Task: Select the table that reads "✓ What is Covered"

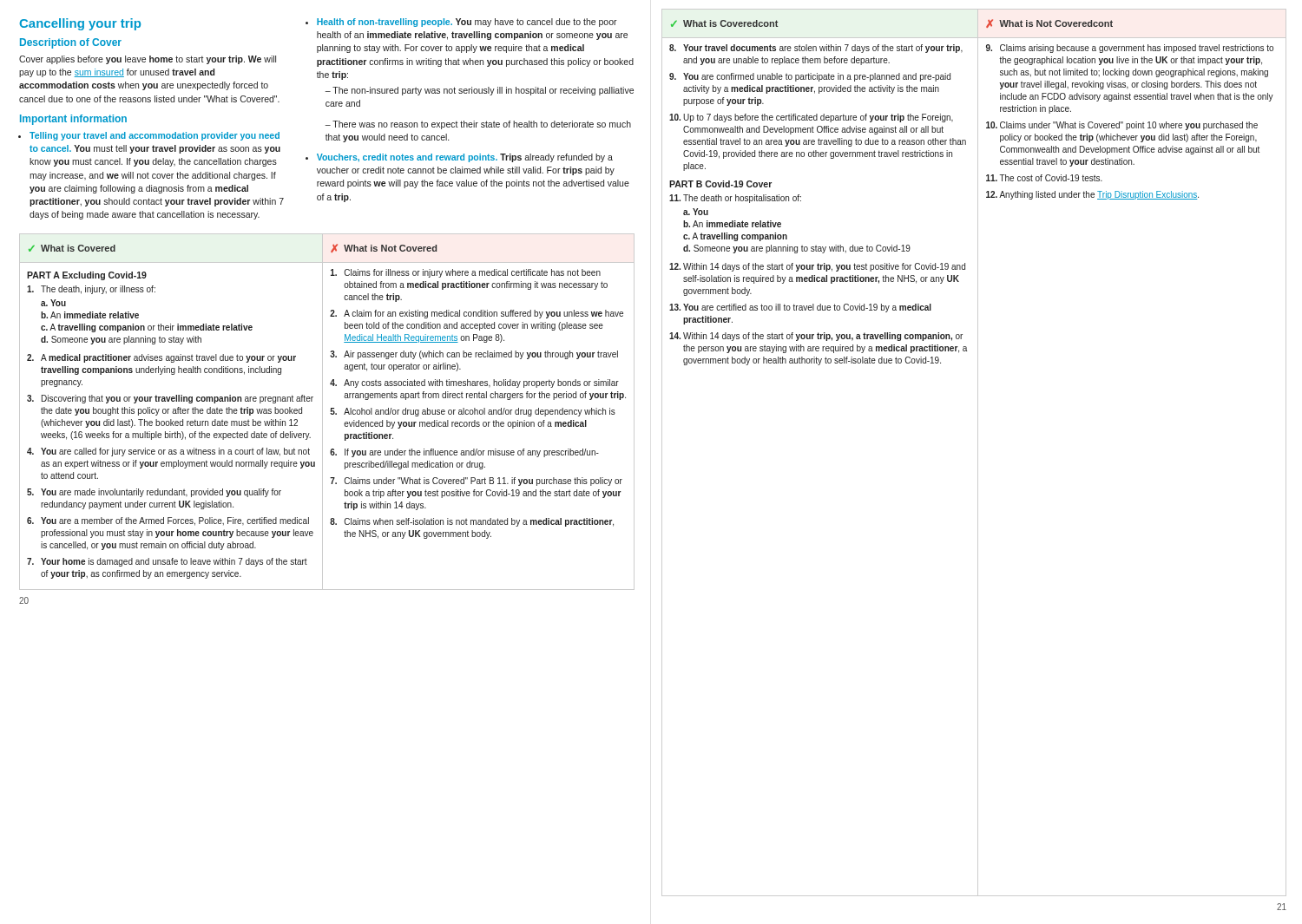Action: click(327, 412)
